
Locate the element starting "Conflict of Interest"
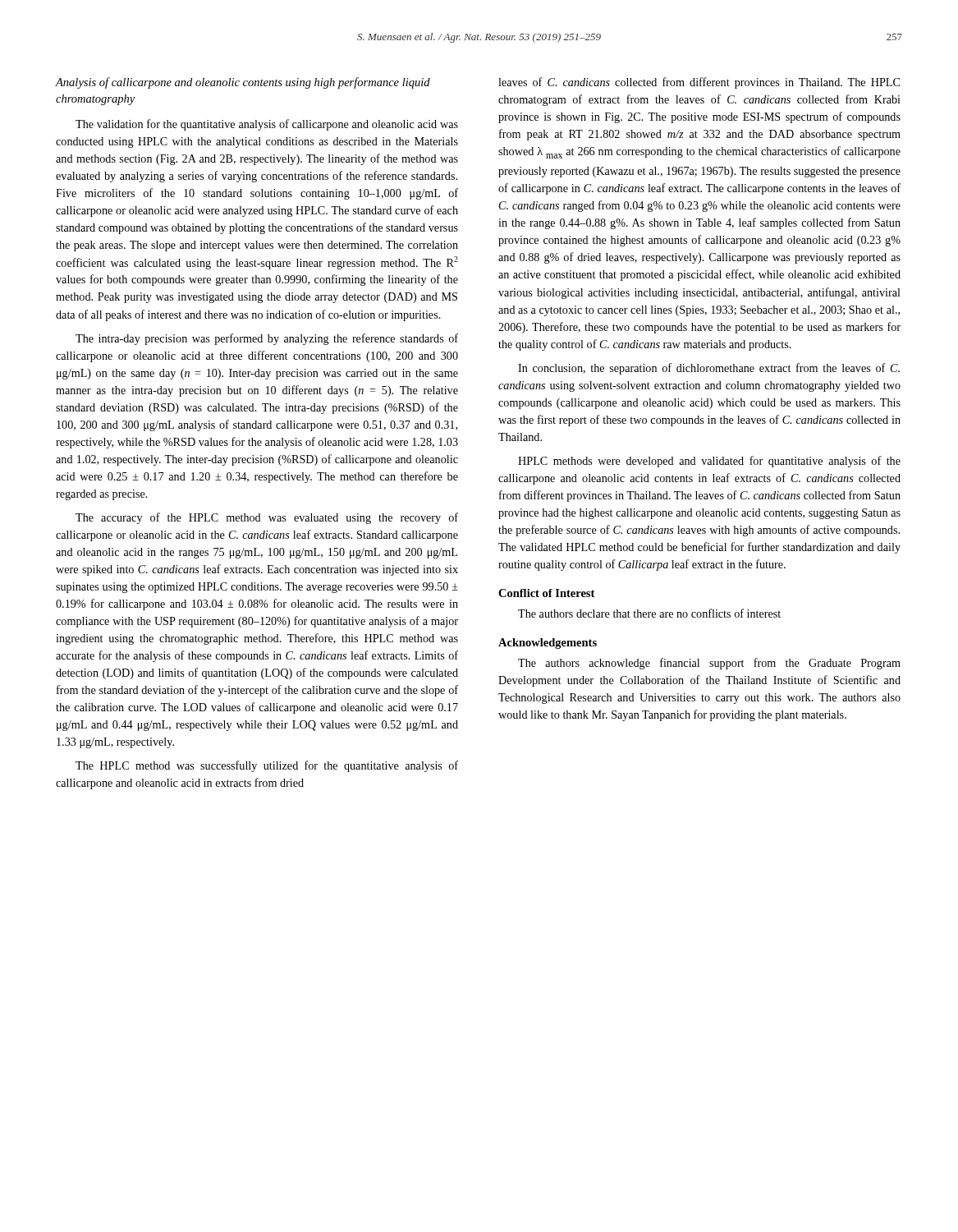[x=546, y=593]
